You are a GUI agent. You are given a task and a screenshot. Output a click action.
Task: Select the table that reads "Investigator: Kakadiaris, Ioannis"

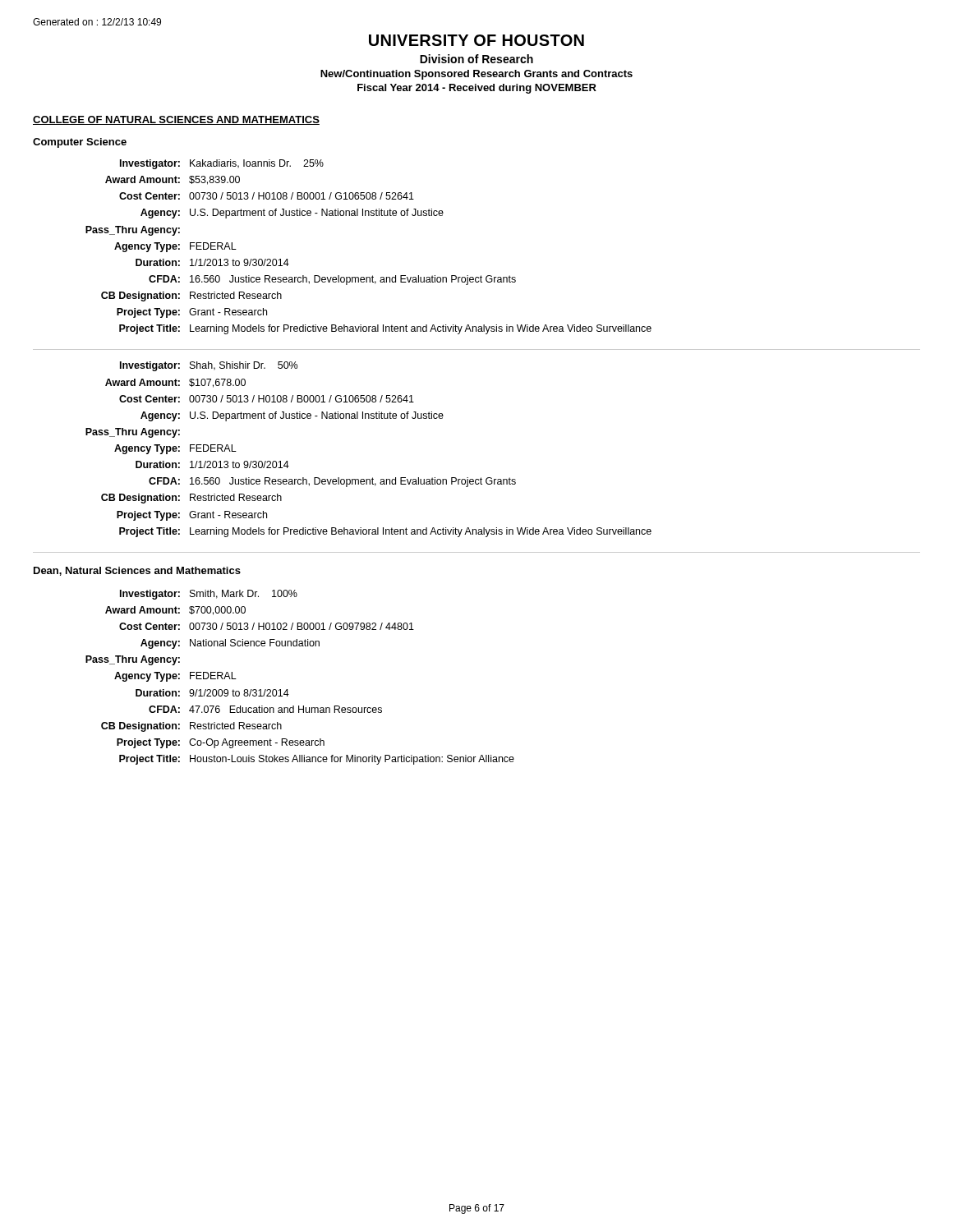[x=476, y=250]
